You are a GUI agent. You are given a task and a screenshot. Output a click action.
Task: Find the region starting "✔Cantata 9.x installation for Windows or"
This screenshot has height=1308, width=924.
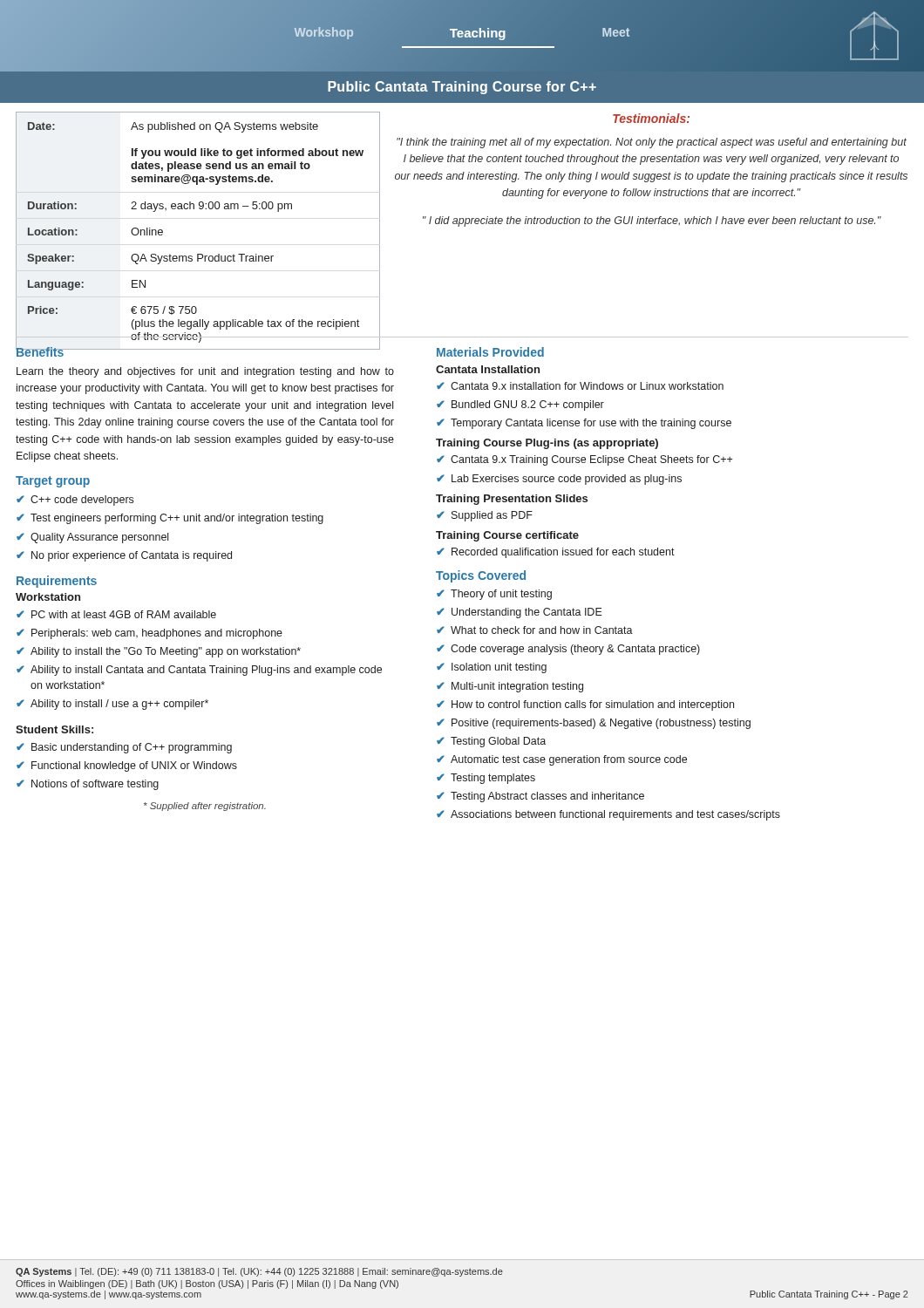pos(580,386)
